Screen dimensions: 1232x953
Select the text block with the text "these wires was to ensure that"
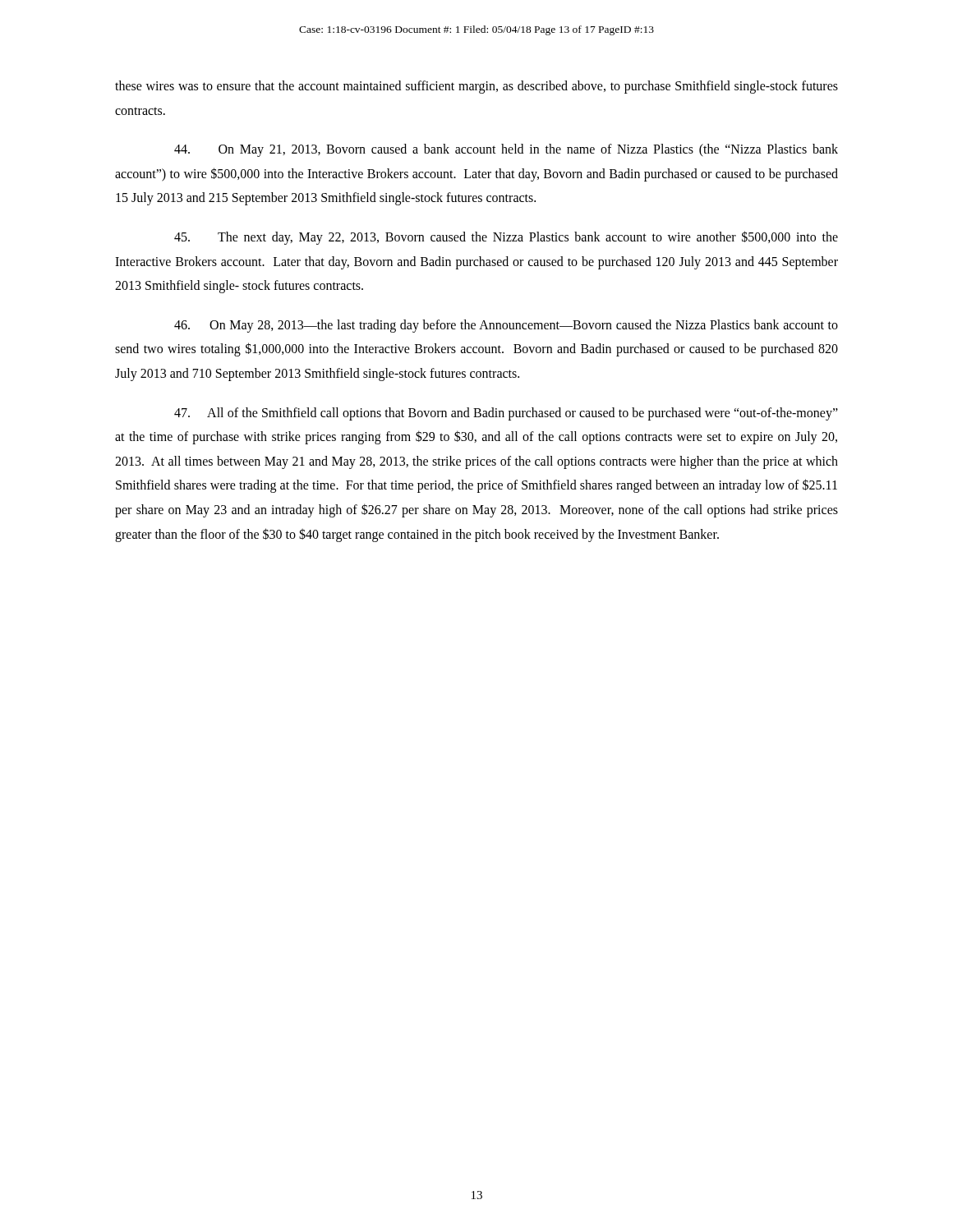pyautogui.click(x=476, y=98)
